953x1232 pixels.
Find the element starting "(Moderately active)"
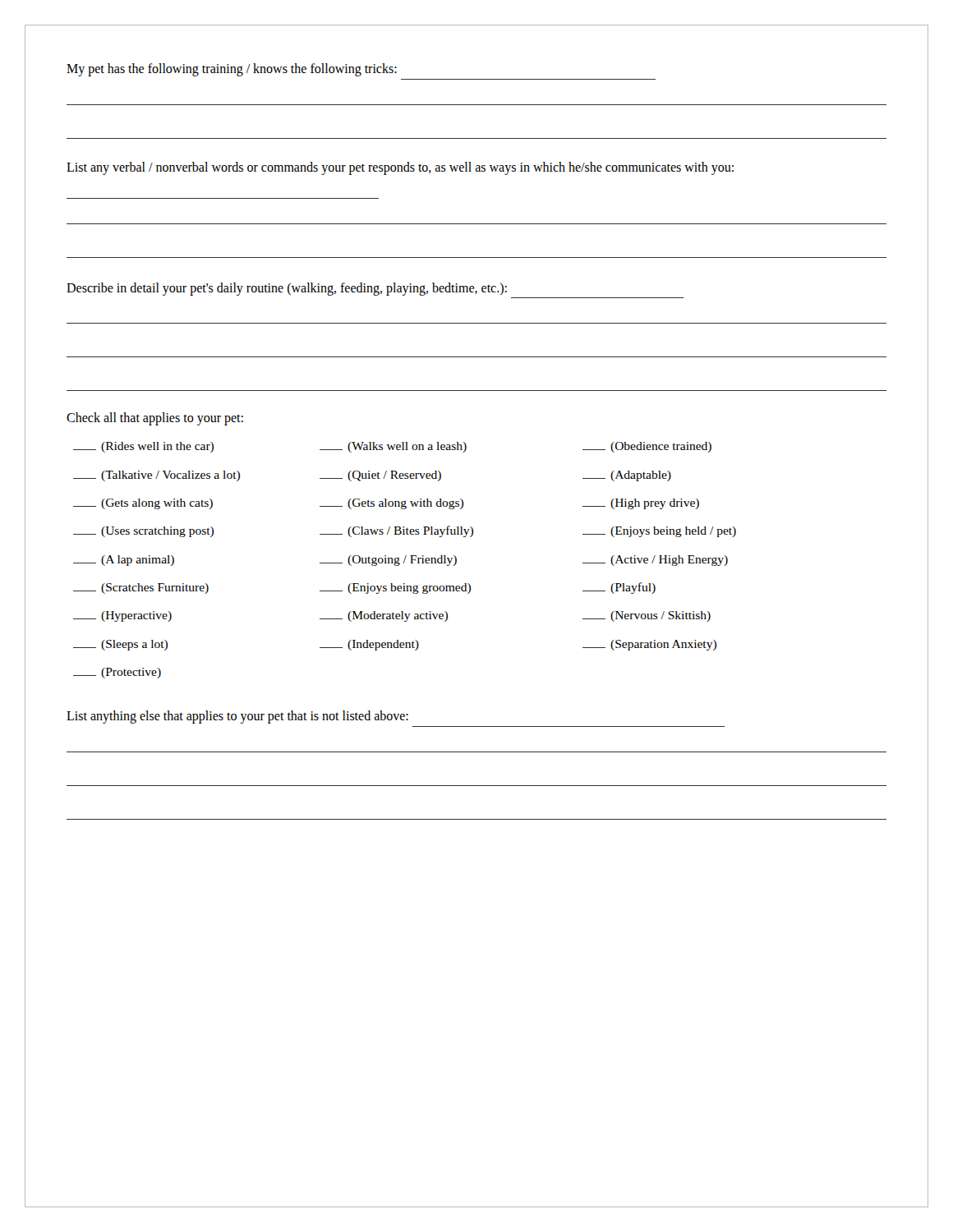pos(384,614)
